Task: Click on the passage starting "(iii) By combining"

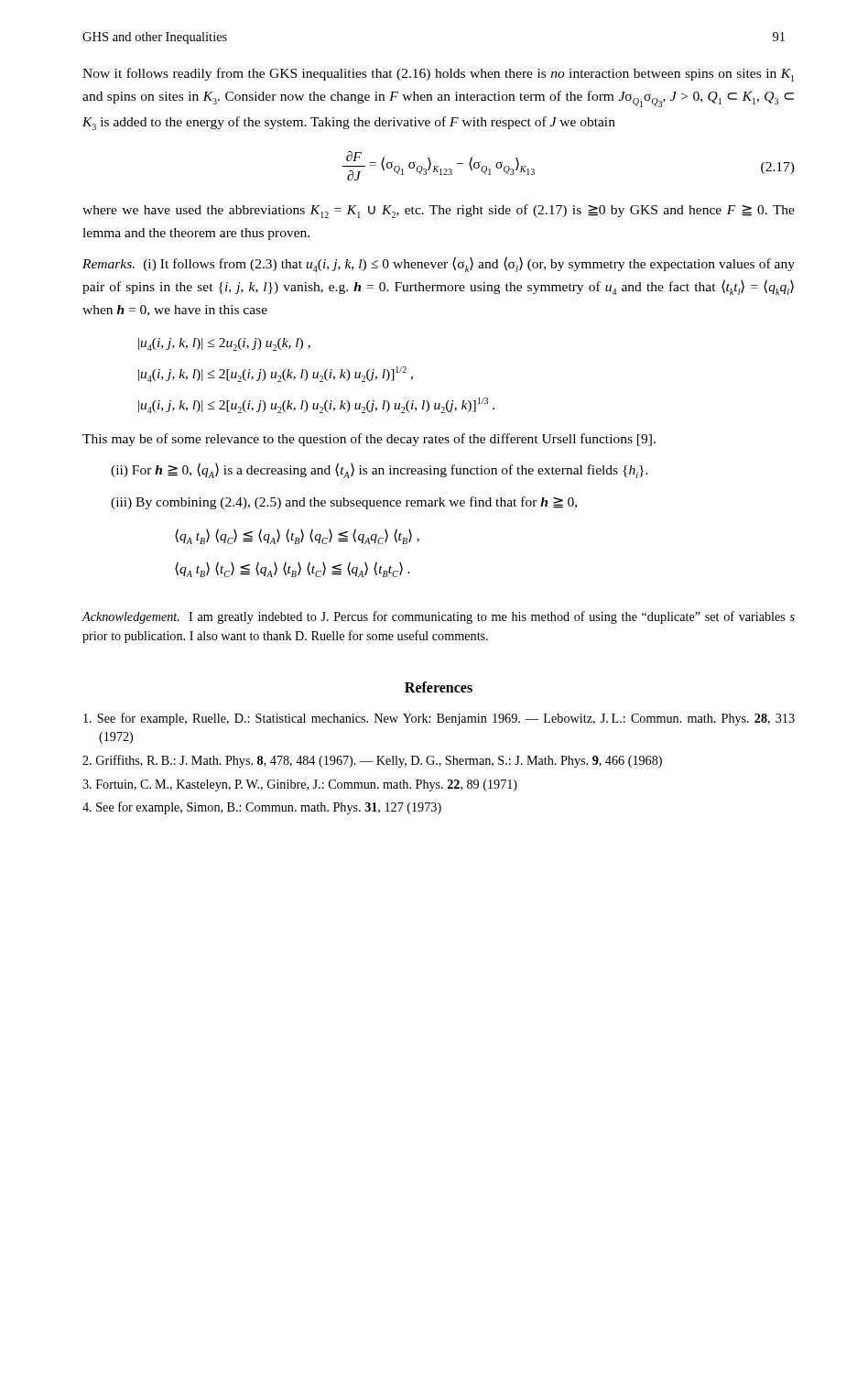Action: [x=439, y=501]
